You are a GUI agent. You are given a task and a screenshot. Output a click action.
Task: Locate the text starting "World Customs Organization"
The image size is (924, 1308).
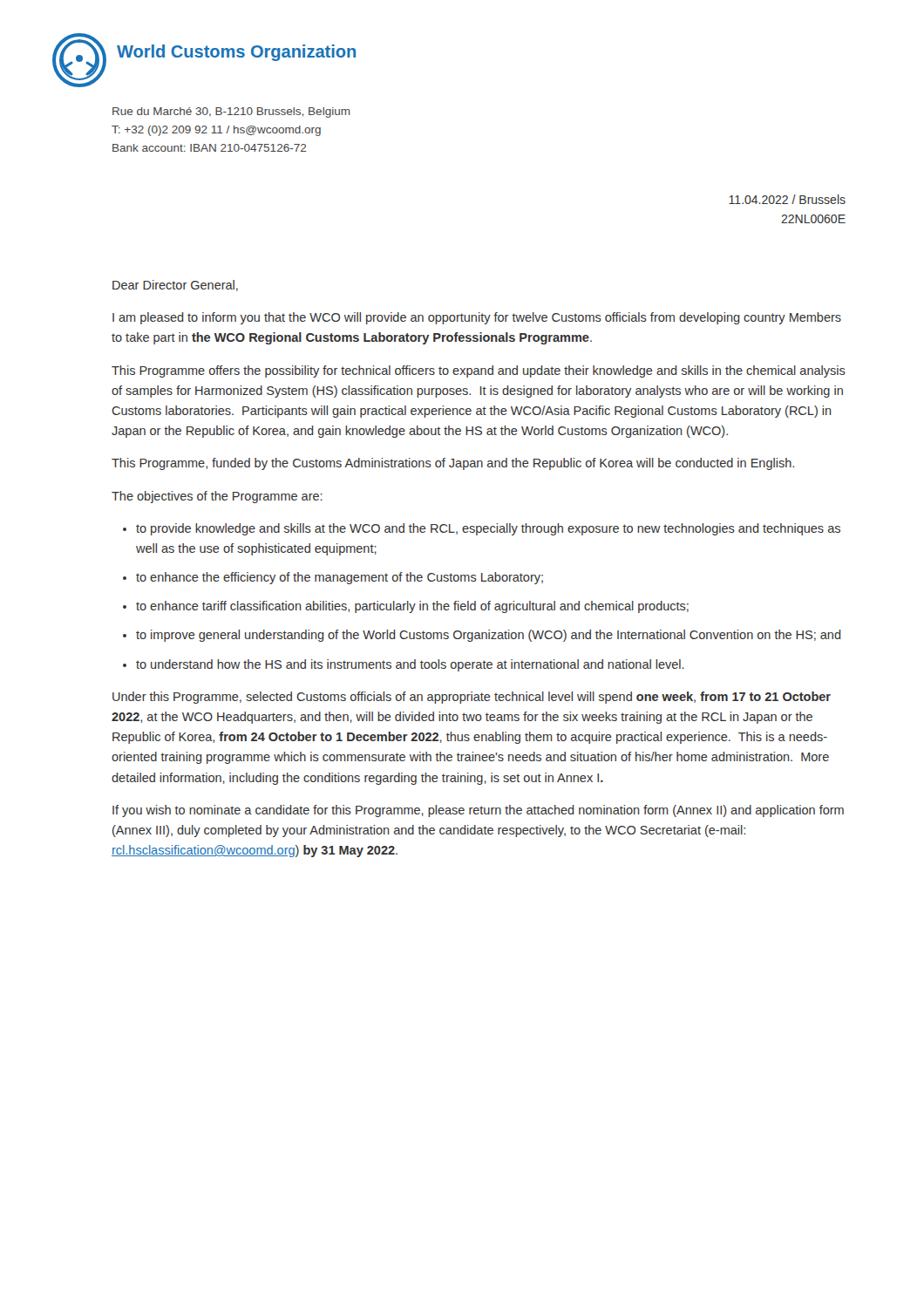coord(237,51)
